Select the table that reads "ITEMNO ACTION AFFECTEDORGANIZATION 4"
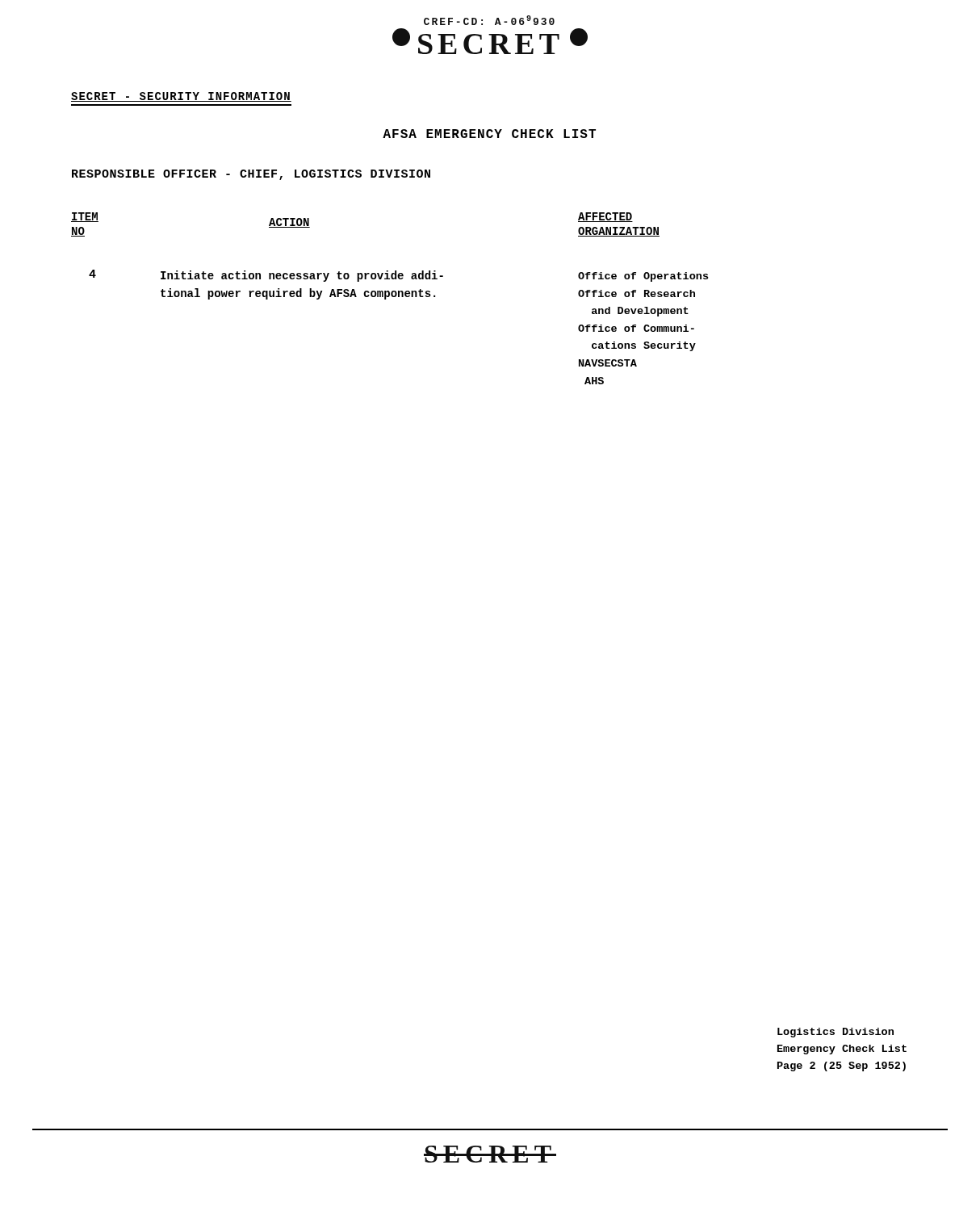This screenshot has width=980, height=1211. click(490, 239)
